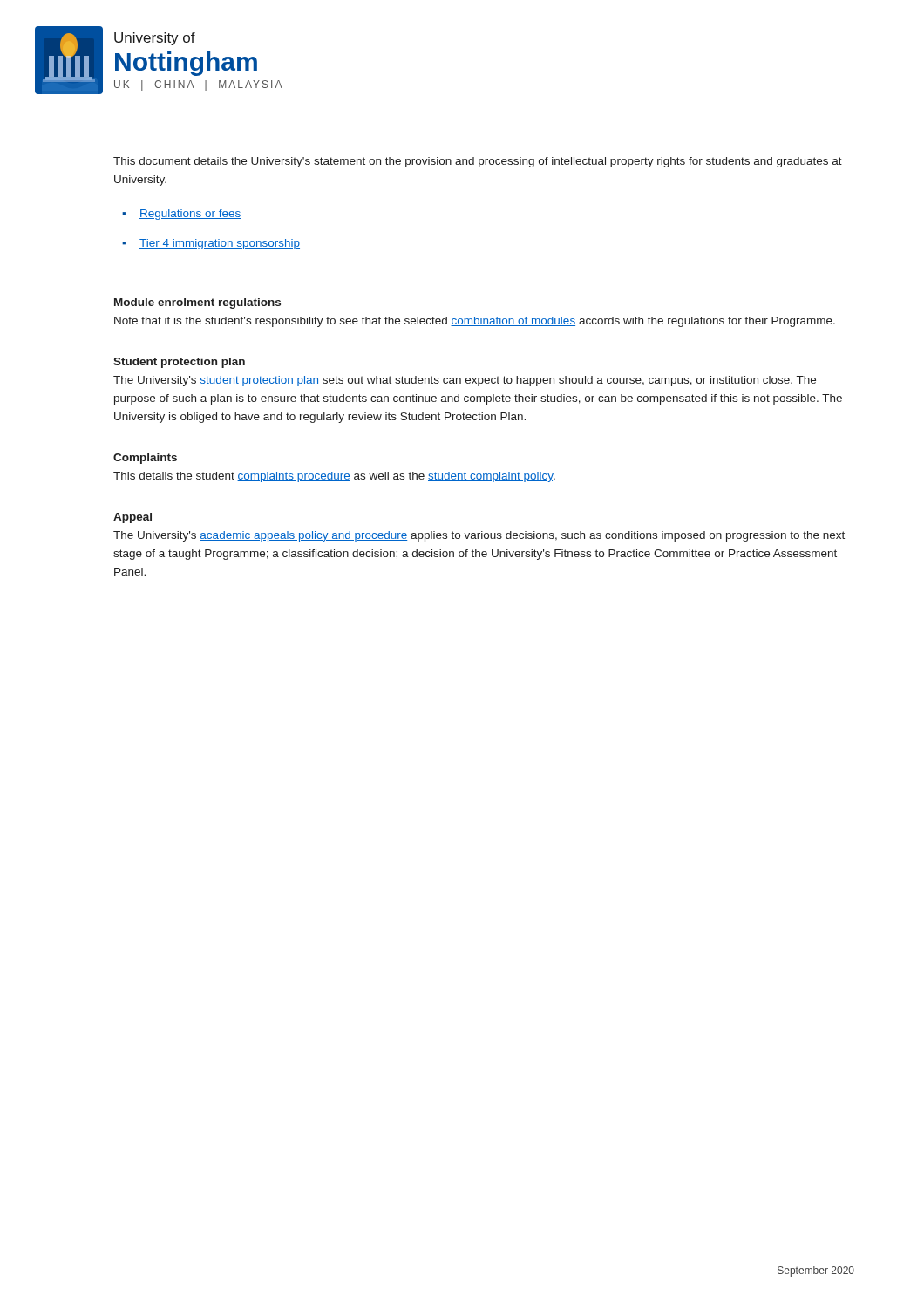The width and height of the screenshot is (924, 1308).
Task: Select the section header with the text "Module enrolment regulations"
Action: pos(197,302)
